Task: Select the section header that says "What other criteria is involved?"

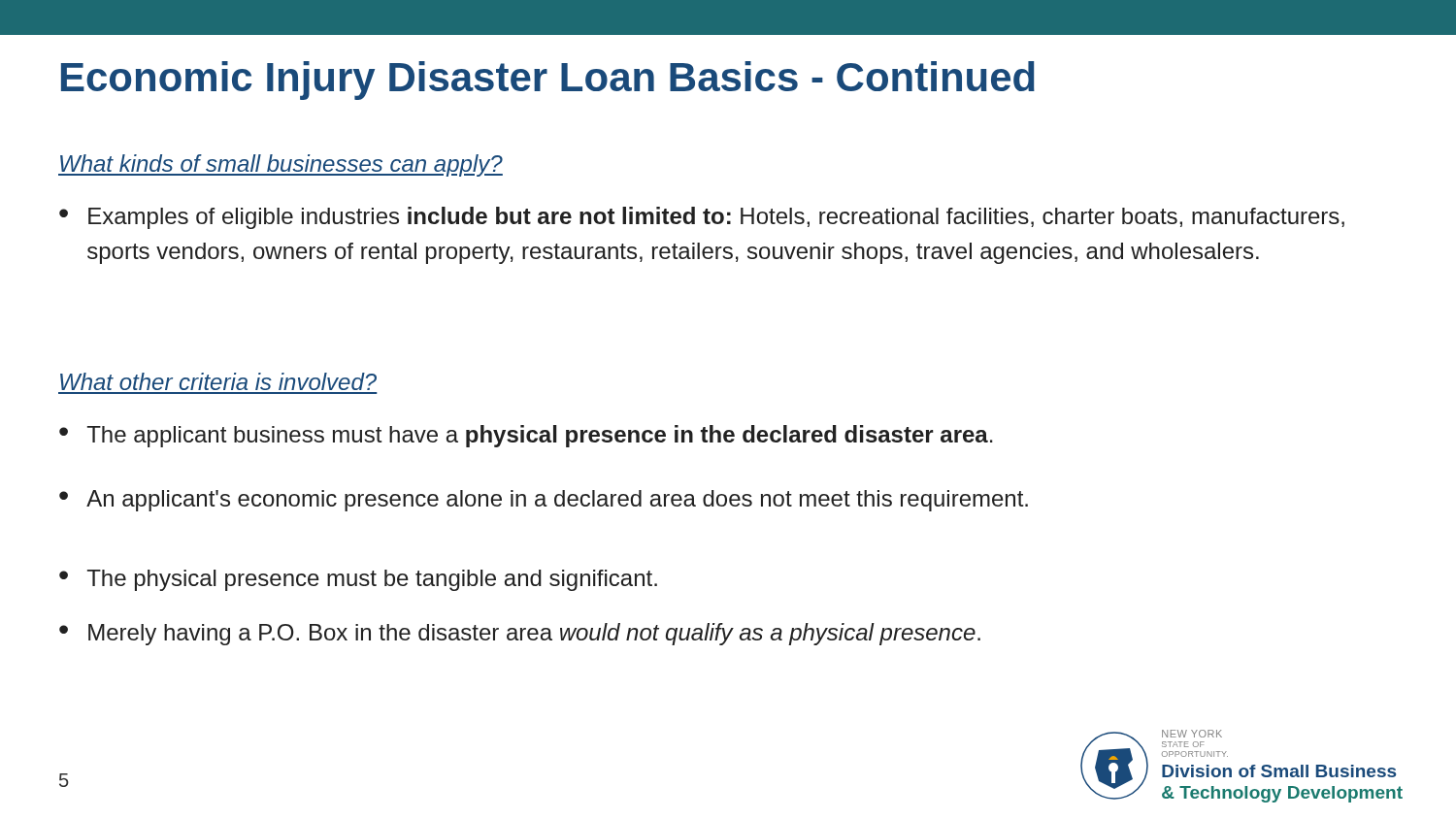Action: [x=218, y=382]
